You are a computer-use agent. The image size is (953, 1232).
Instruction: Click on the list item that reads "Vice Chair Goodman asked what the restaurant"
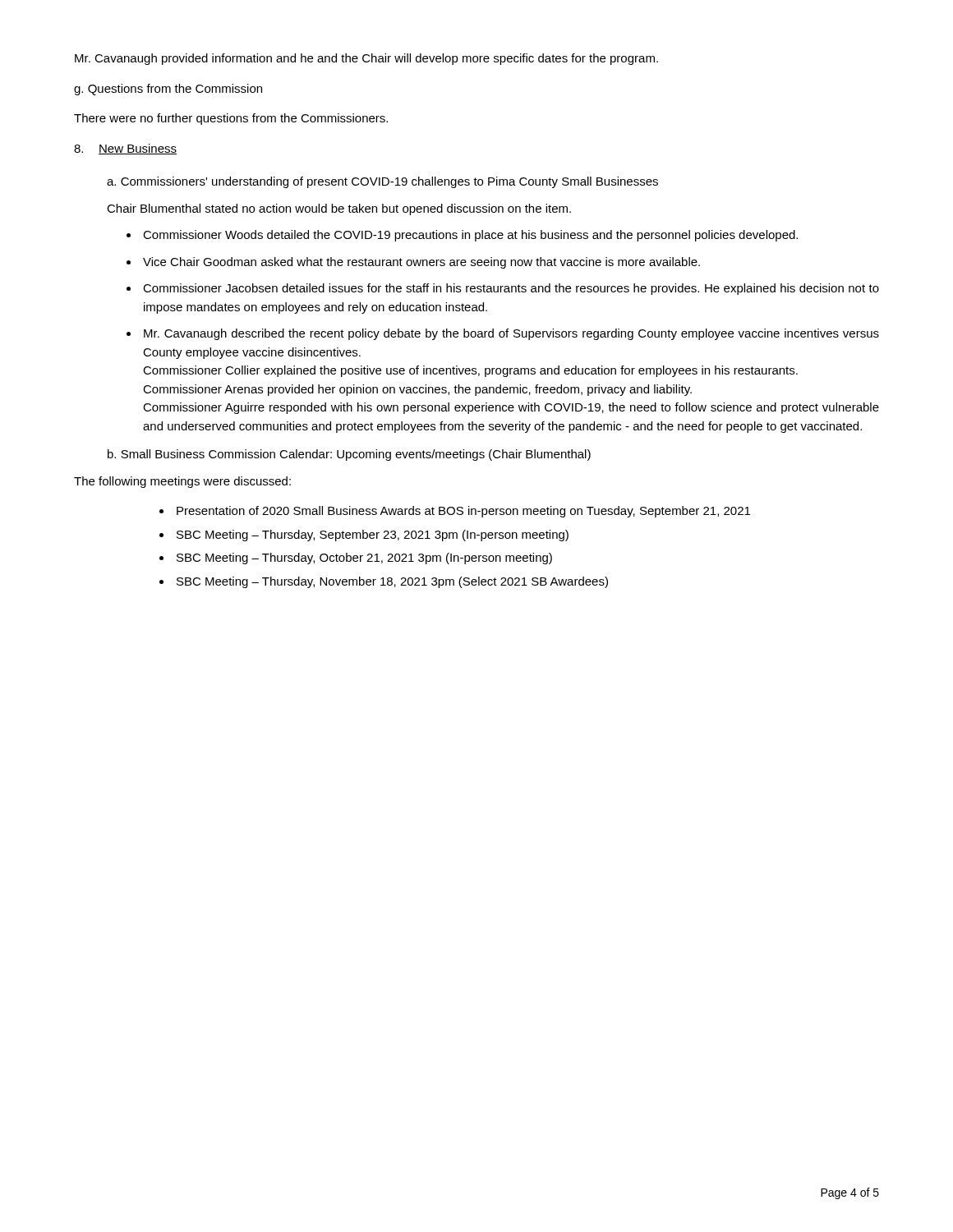click(422, 261)
